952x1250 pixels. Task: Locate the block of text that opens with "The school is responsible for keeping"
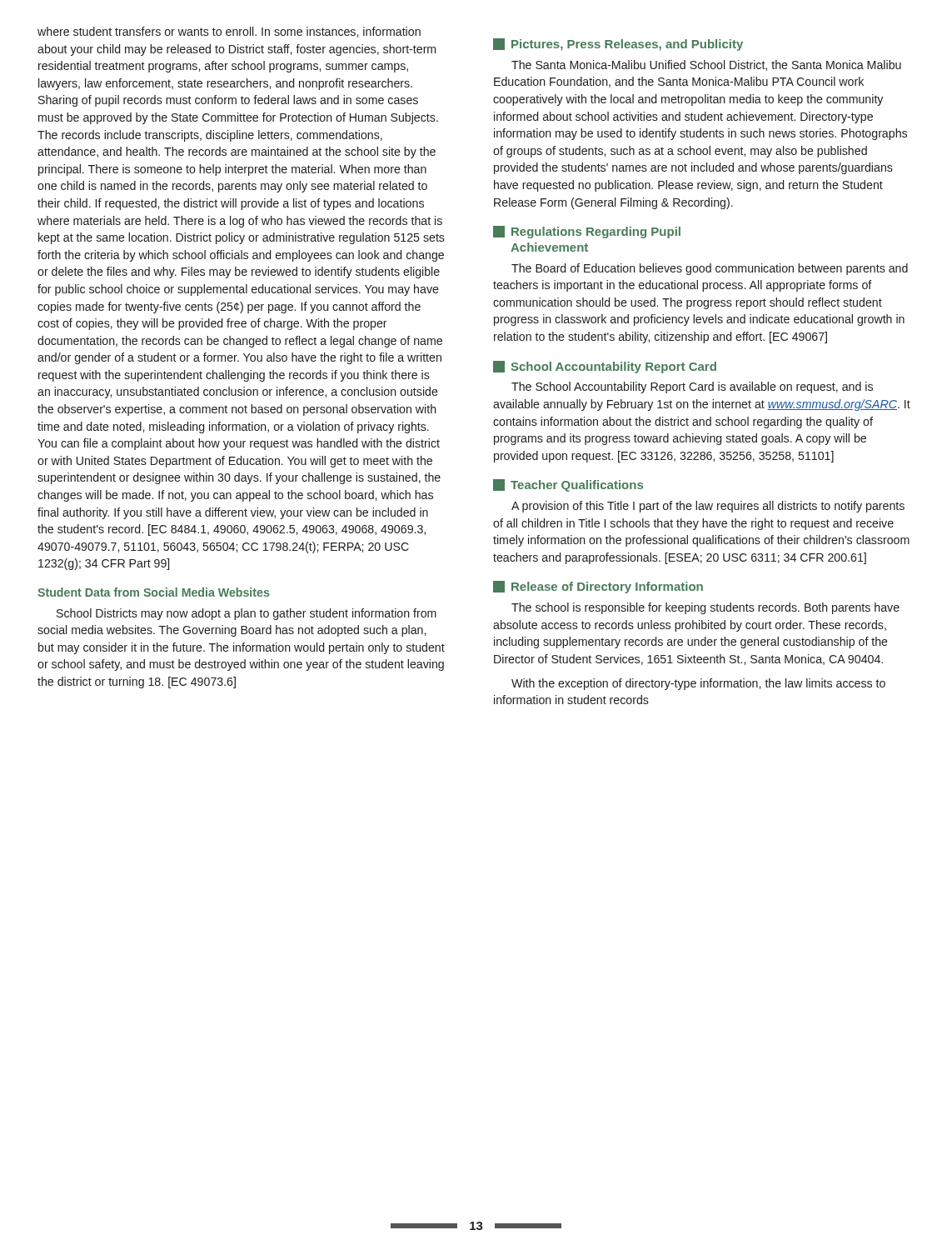coord(703,654)
